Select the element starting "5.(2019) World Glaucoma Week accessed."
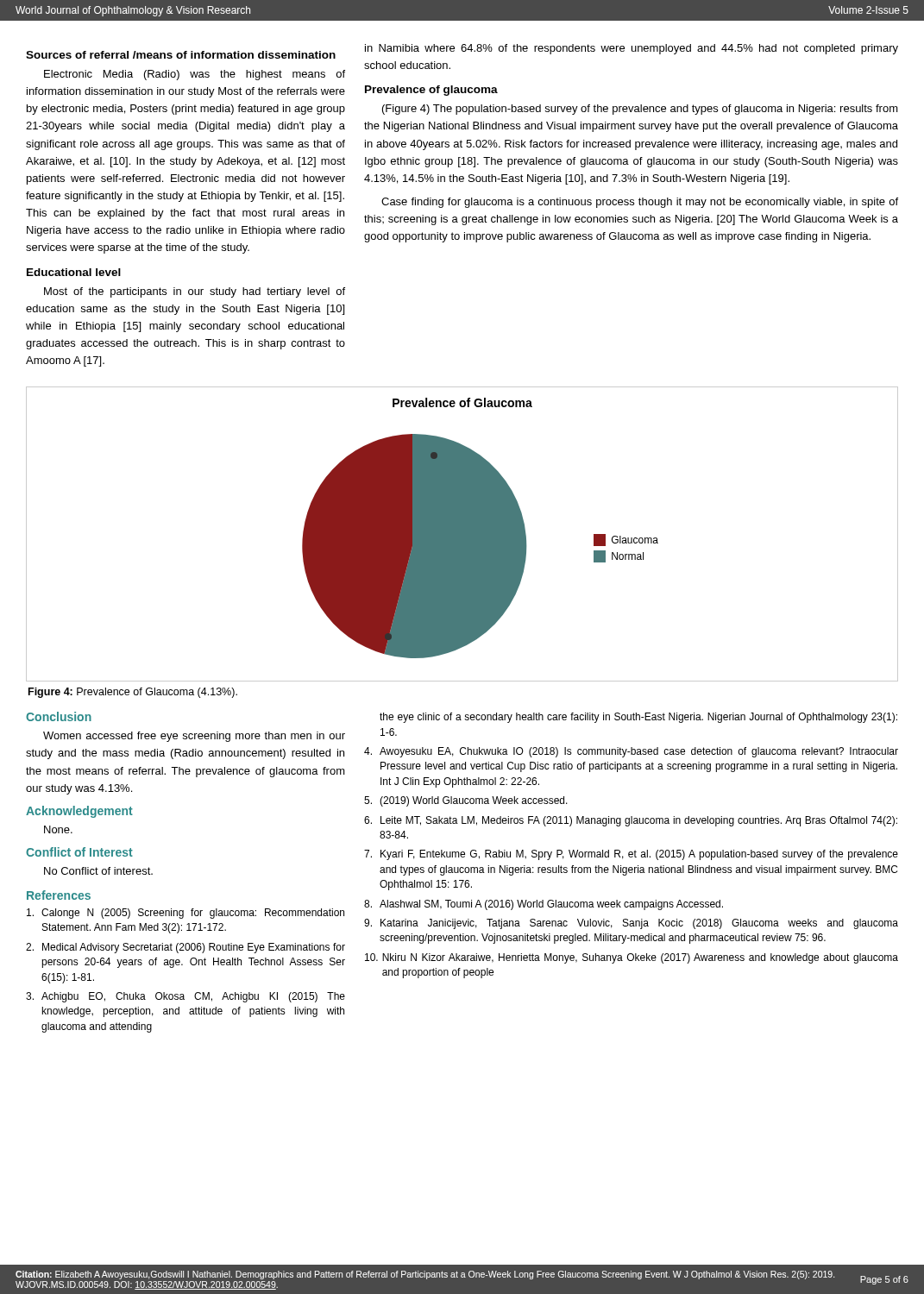The image size is (924, 1294). 466,801
